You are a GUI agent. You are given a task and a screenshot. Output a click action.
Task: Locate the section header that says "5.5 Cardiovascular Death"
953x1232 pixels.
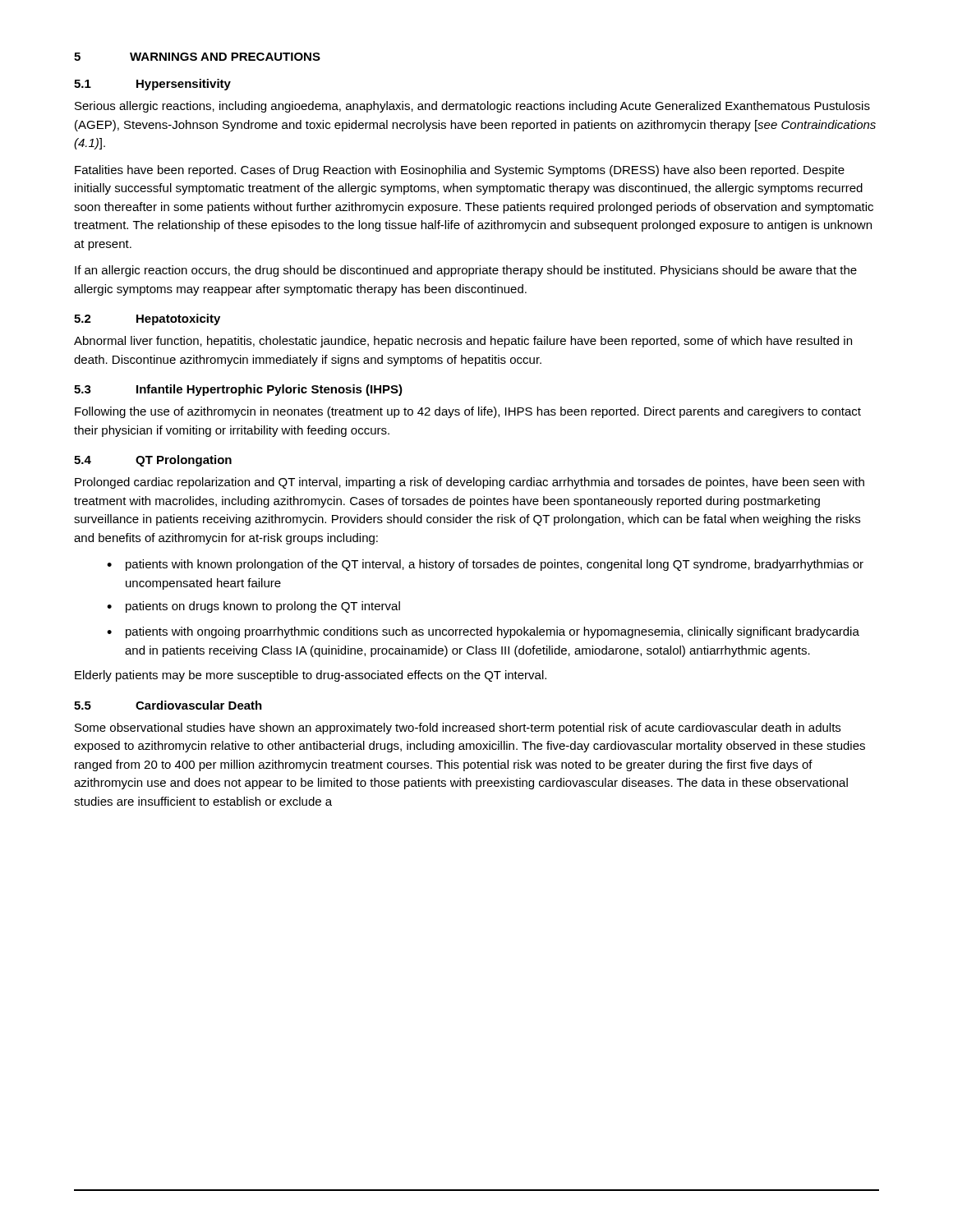[x=168, y=705]
